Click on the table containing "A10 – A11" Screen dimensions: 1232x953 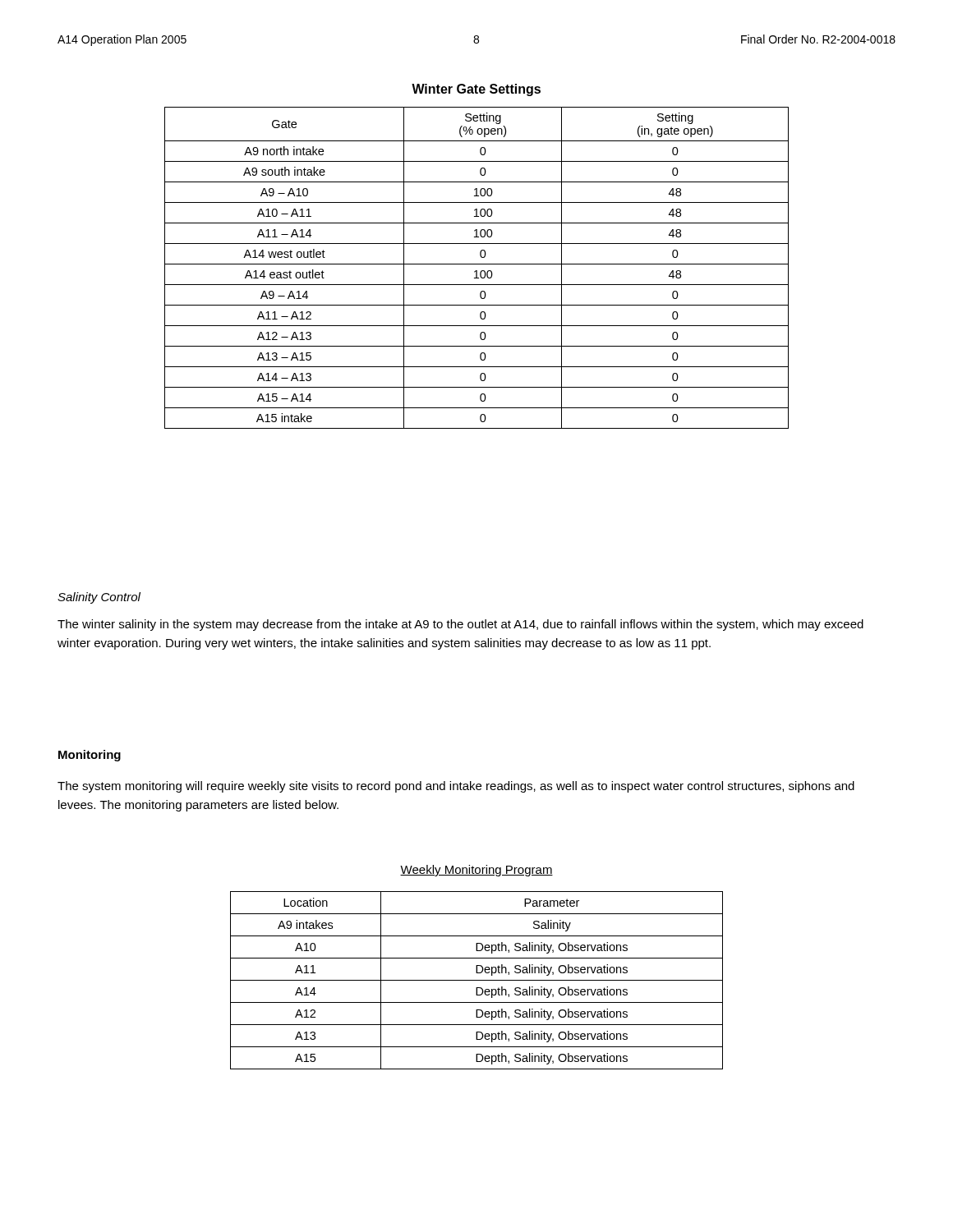(x=476, y=268)
